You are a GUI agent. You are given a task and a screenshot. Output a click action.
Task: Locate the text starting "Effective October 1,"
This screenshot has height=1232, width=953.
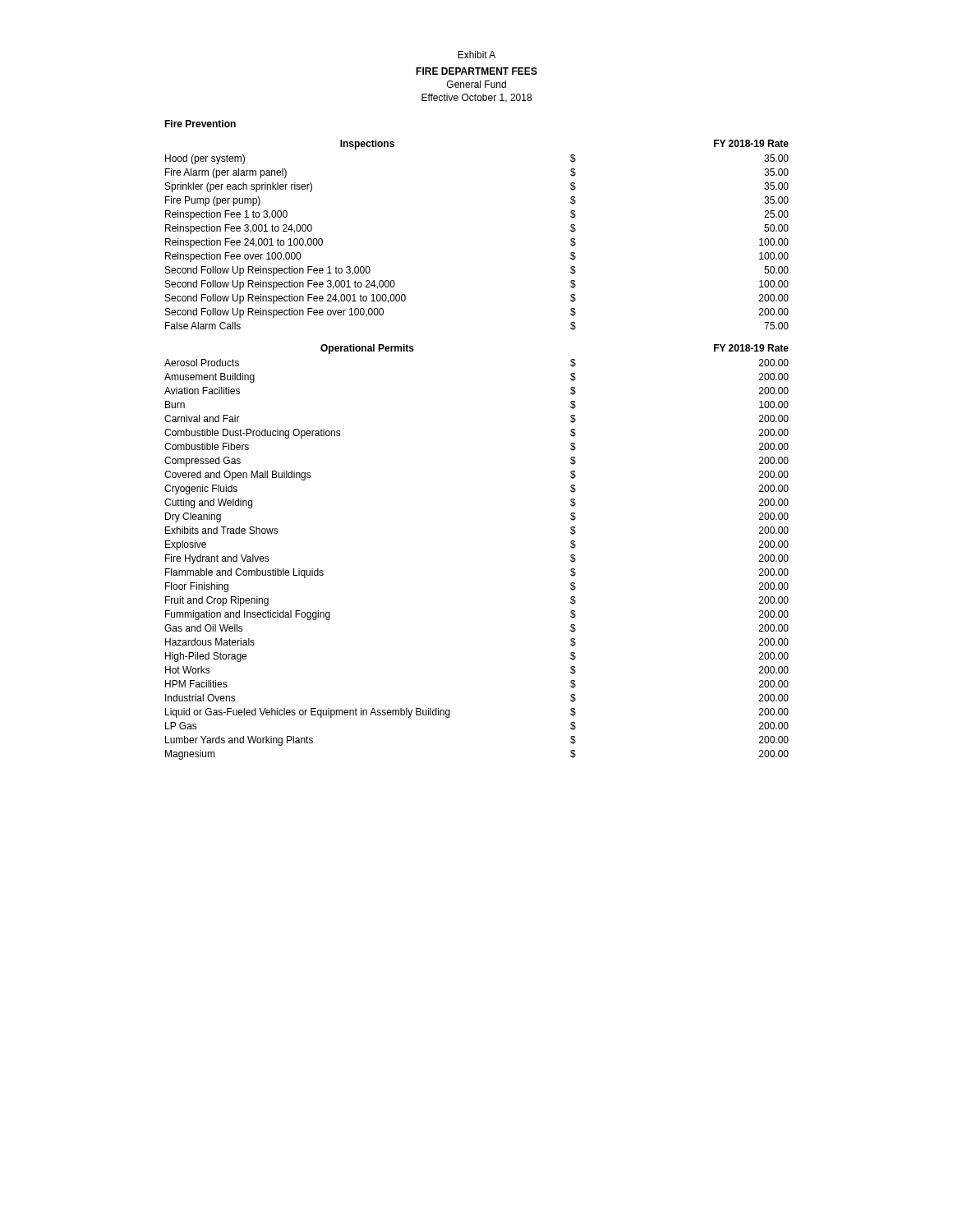(476, 98)
